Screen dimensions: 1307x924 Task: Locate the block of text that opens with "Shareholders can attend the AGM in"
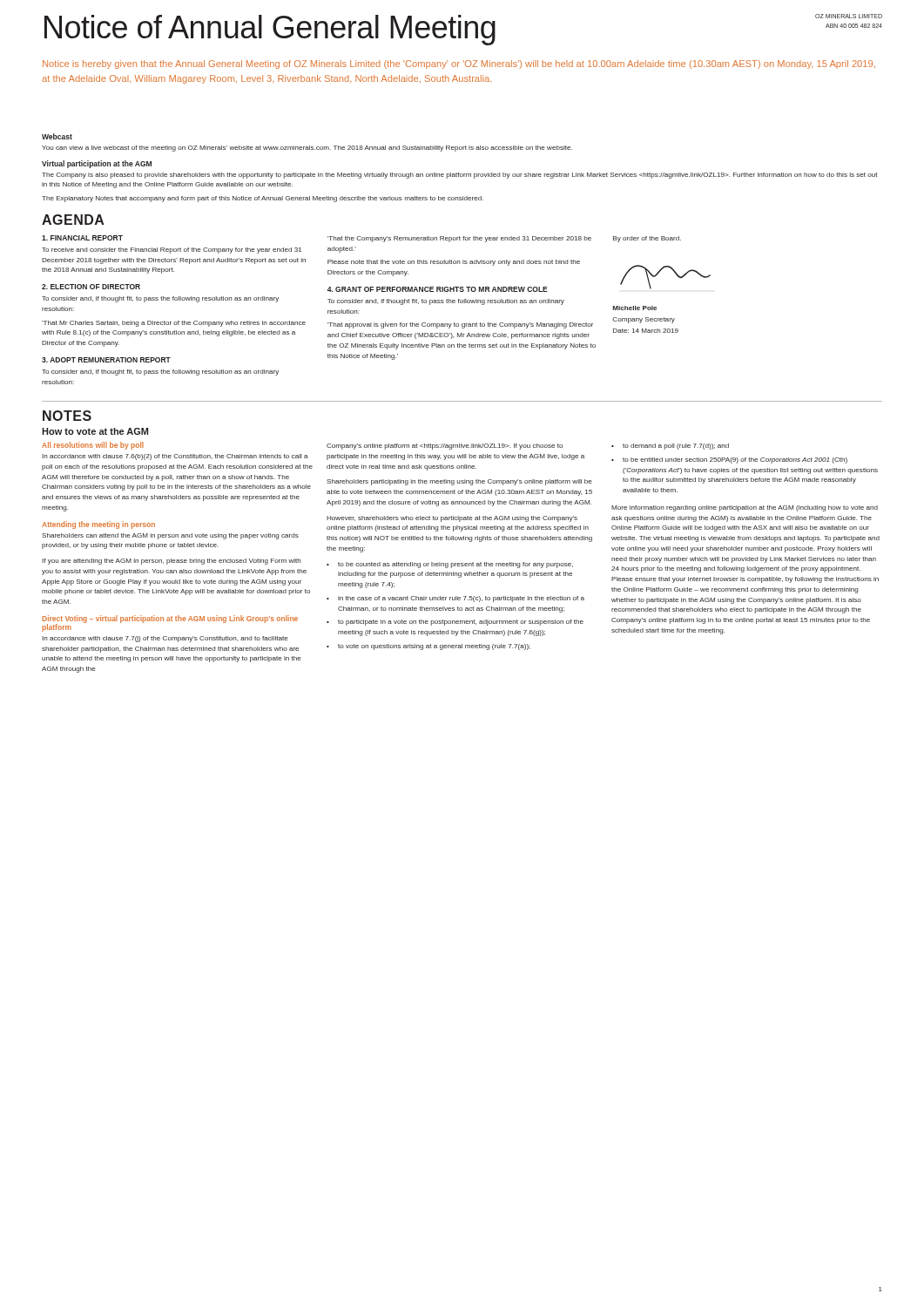170,540
